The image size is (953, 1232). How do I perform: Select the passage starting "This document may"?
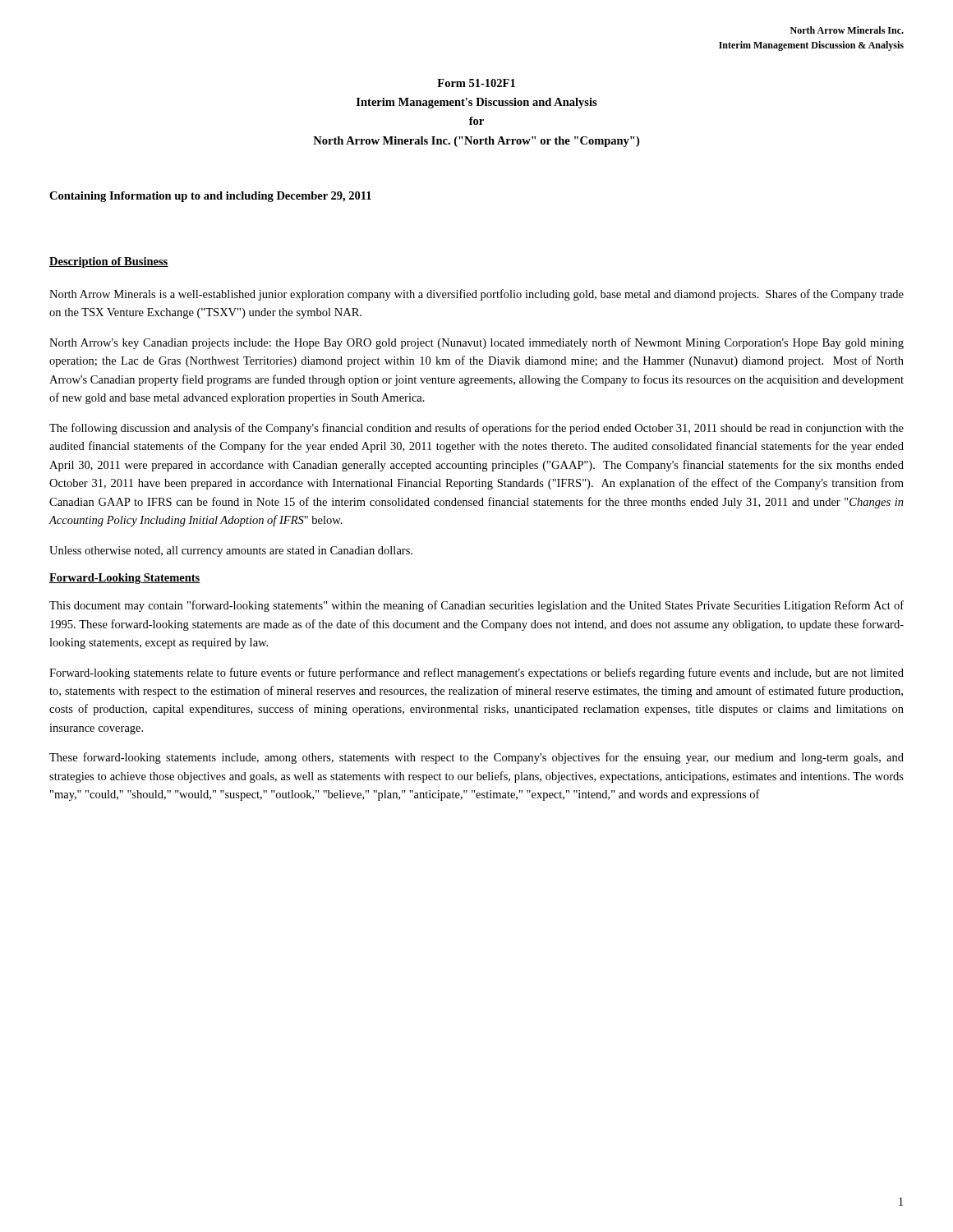[476, 624]
